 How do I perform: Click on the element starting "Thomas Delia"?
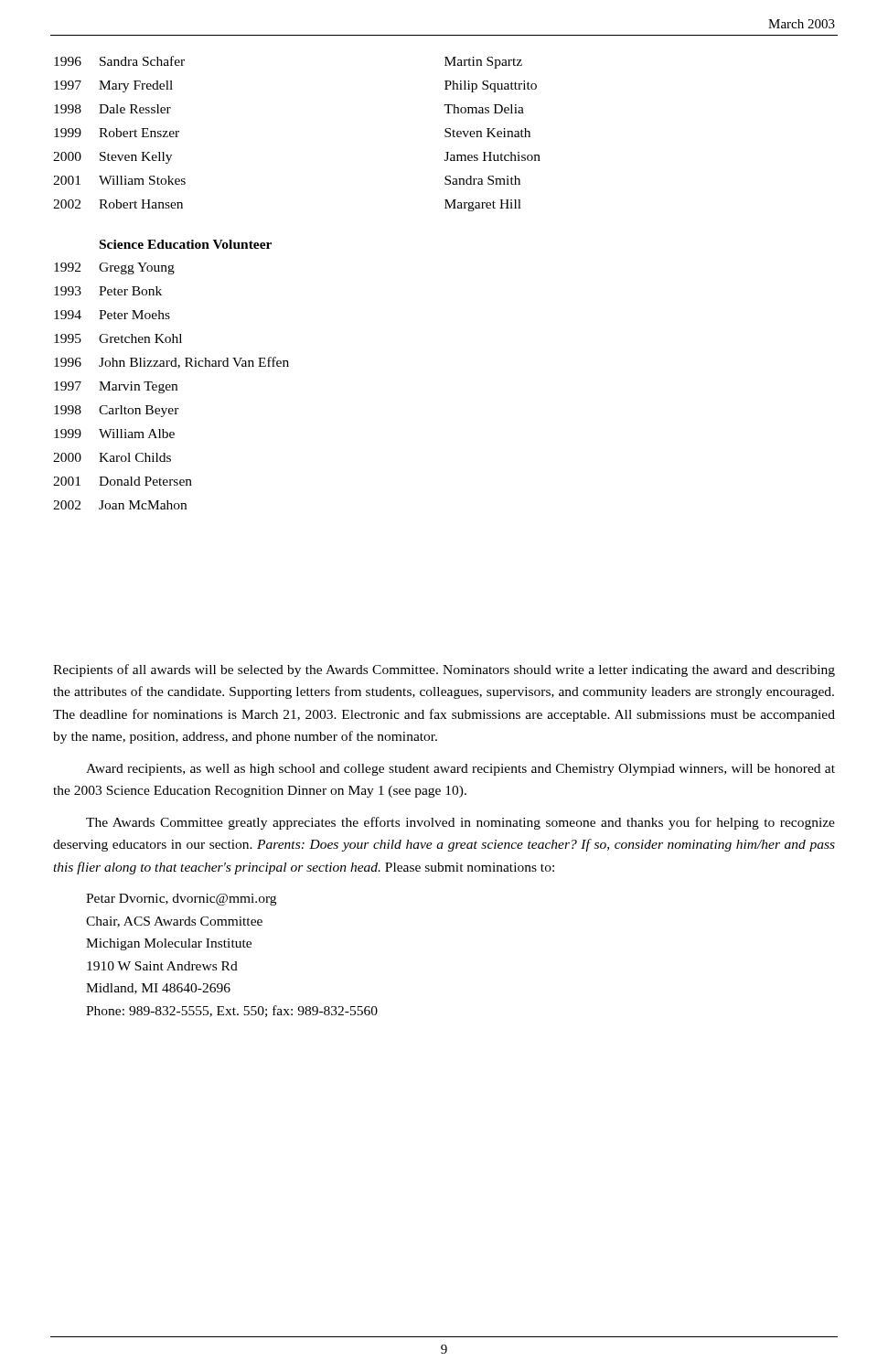pos(484,109)
